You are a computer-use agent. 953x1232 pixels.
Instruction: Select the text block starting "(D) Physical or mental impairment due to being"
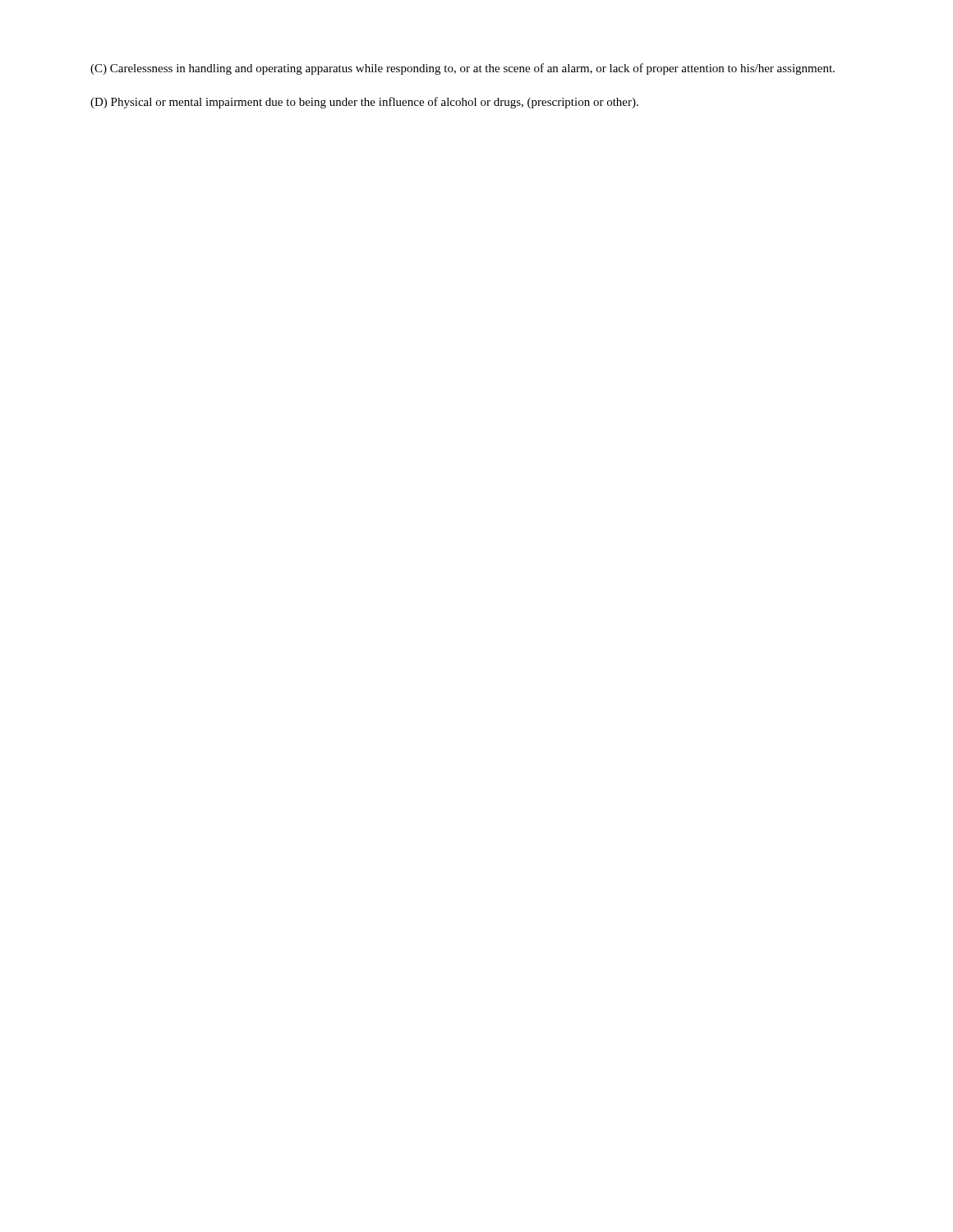[x=365, y=101]
